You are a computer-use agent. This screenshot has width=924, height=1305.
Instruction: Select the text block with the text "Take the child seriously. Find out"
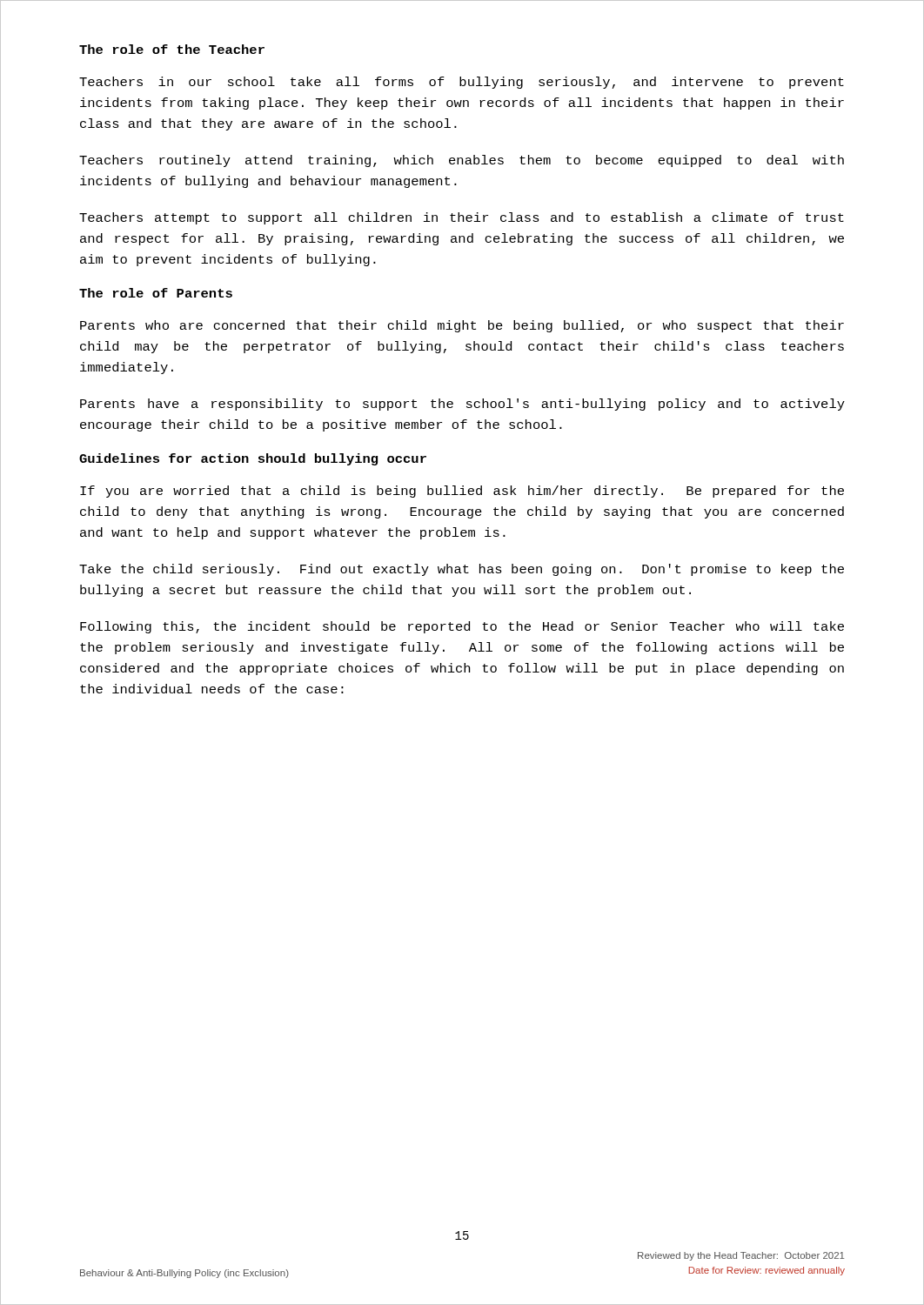tap(462, 580)
